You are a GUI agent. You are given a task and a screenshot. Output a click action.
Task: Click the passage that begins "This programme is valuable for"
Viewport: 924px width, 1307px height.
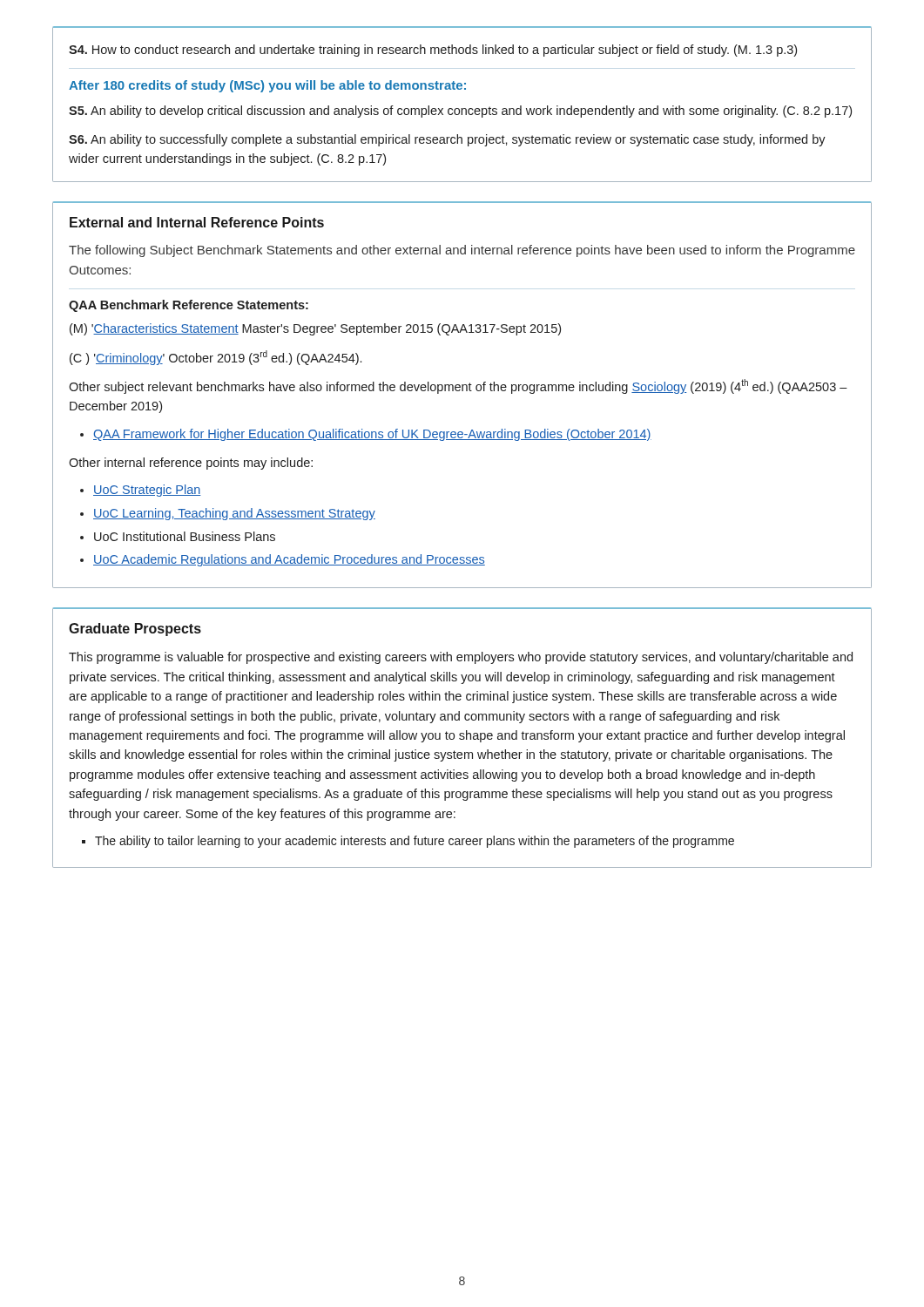pyautogui.click(x=461, y=735)
